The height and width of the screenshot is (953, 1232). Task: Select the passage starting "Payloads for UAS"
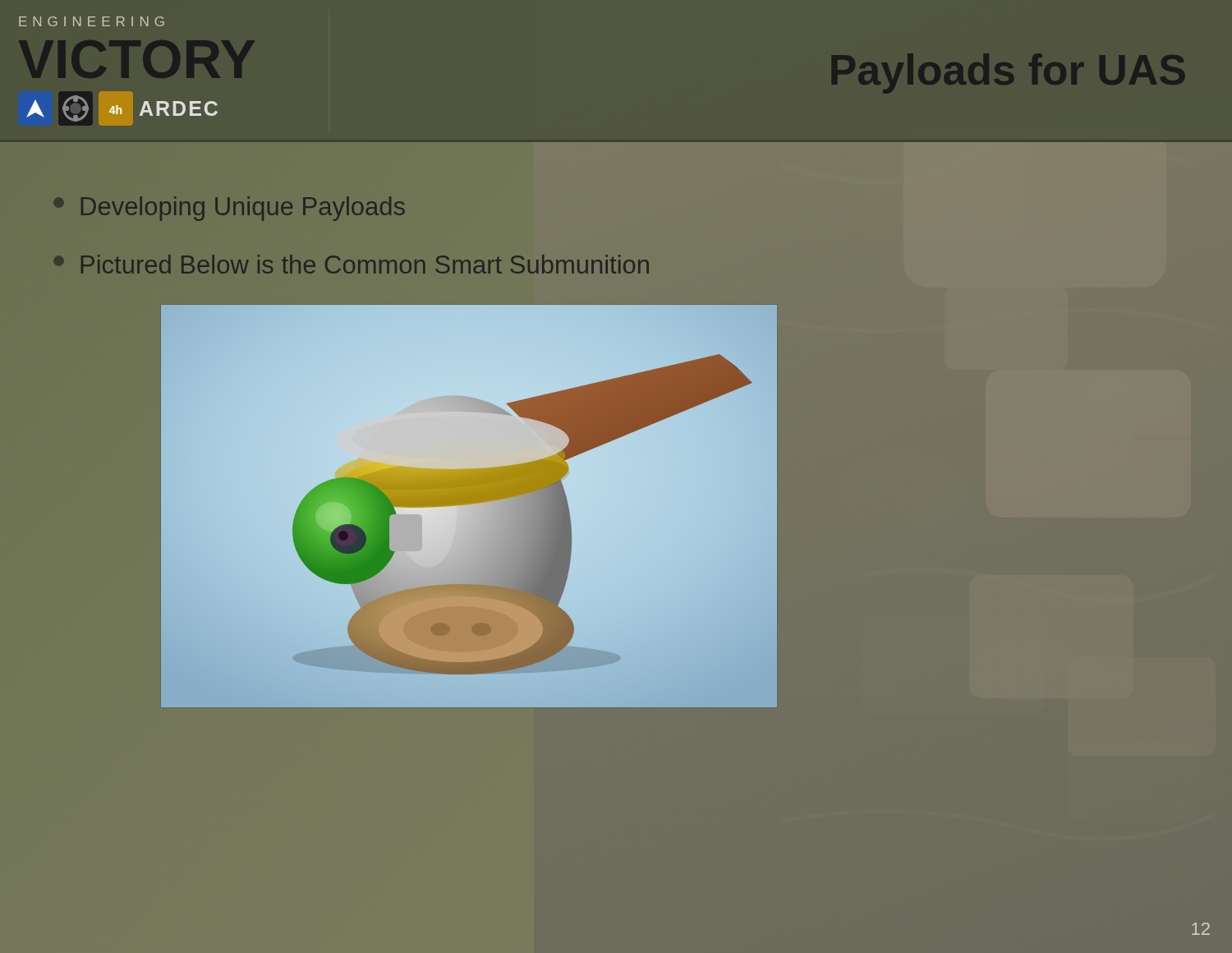1008,70
